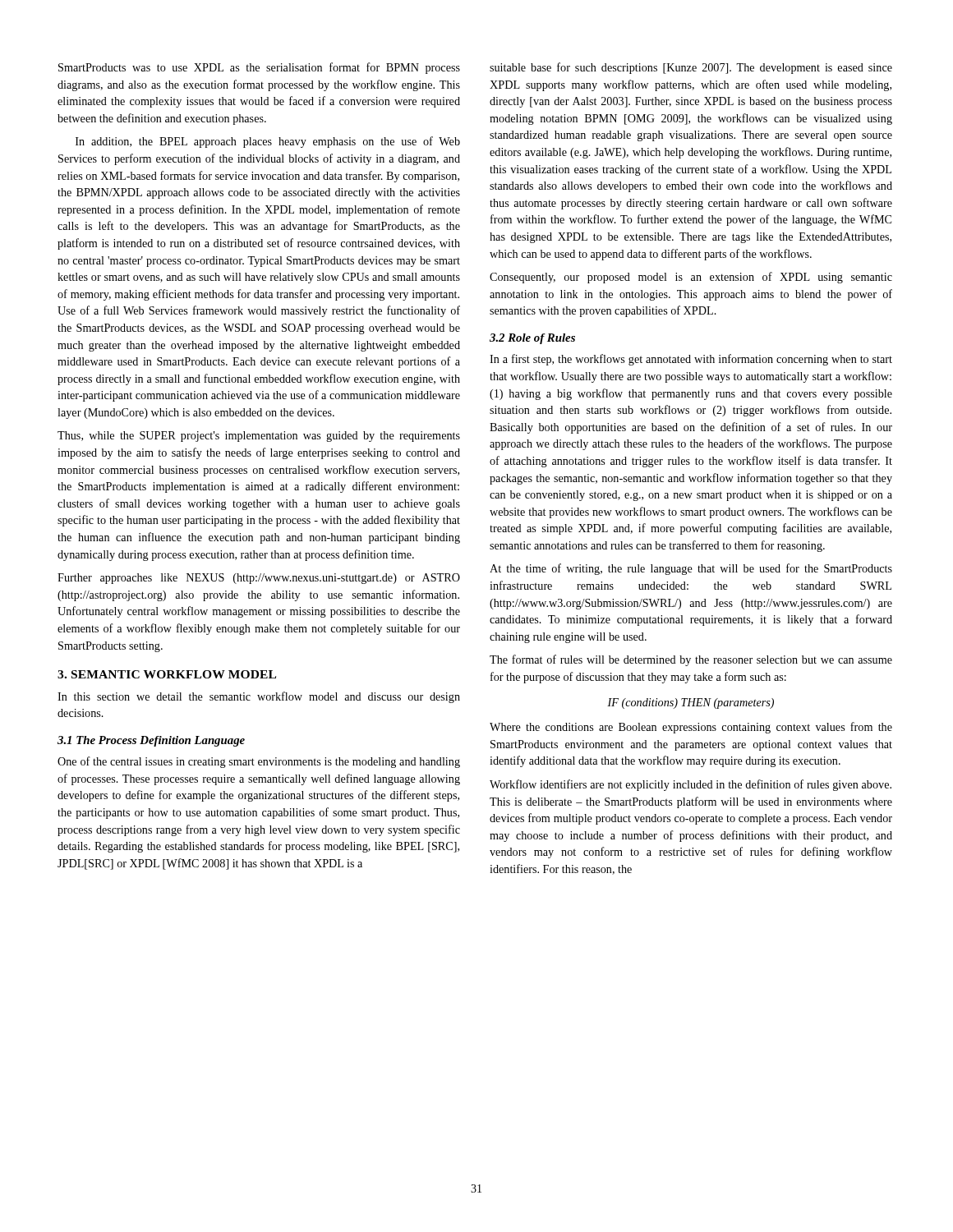Find the text block containing "Where the conditions are Boolean expressions containing"
This screenshot has height=1232, width=953.
pos(691,744)
